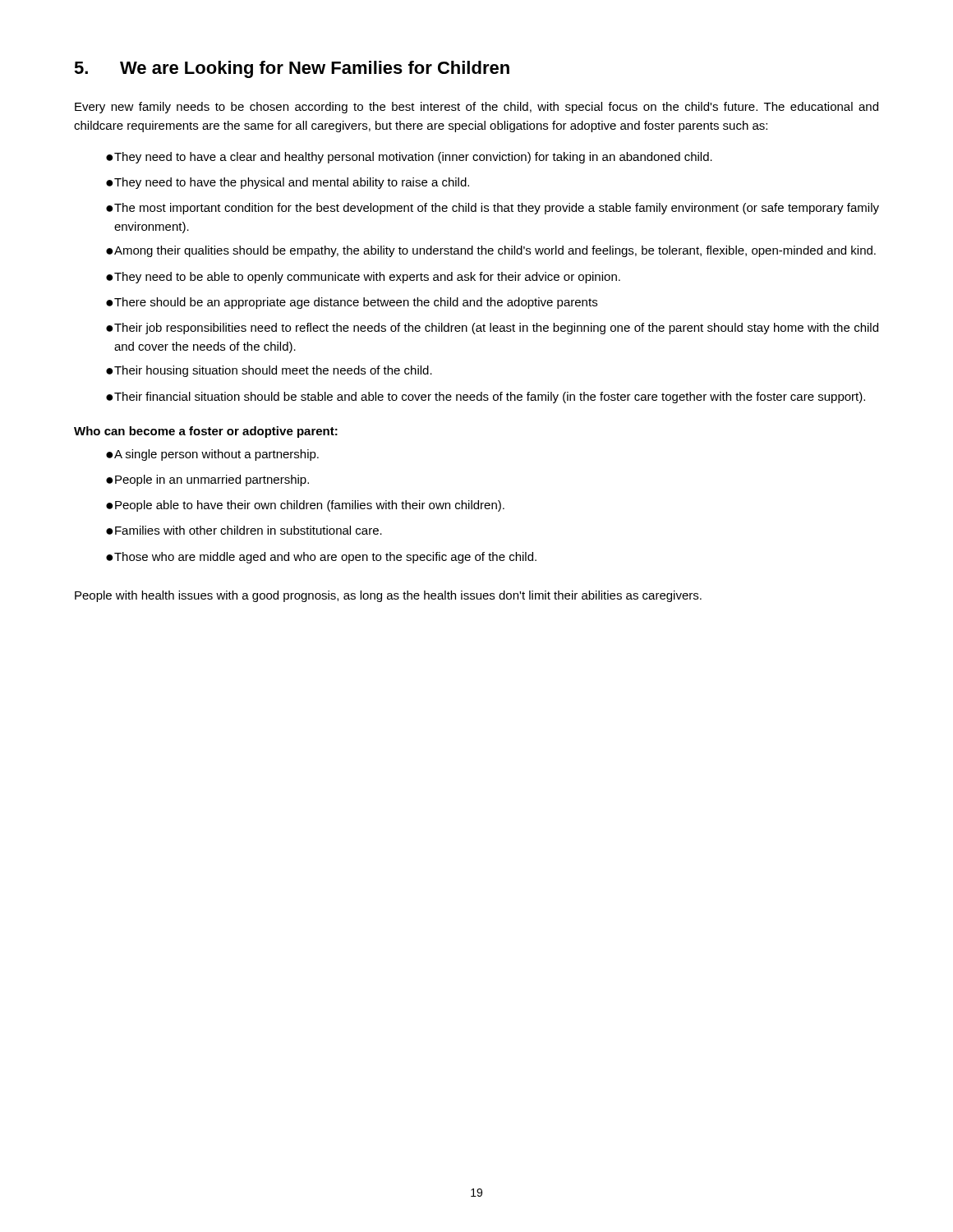Locate the block of text that opens with "Every new family needs to be"
This screenshot has height=1232, width=953.
point(476,116)
